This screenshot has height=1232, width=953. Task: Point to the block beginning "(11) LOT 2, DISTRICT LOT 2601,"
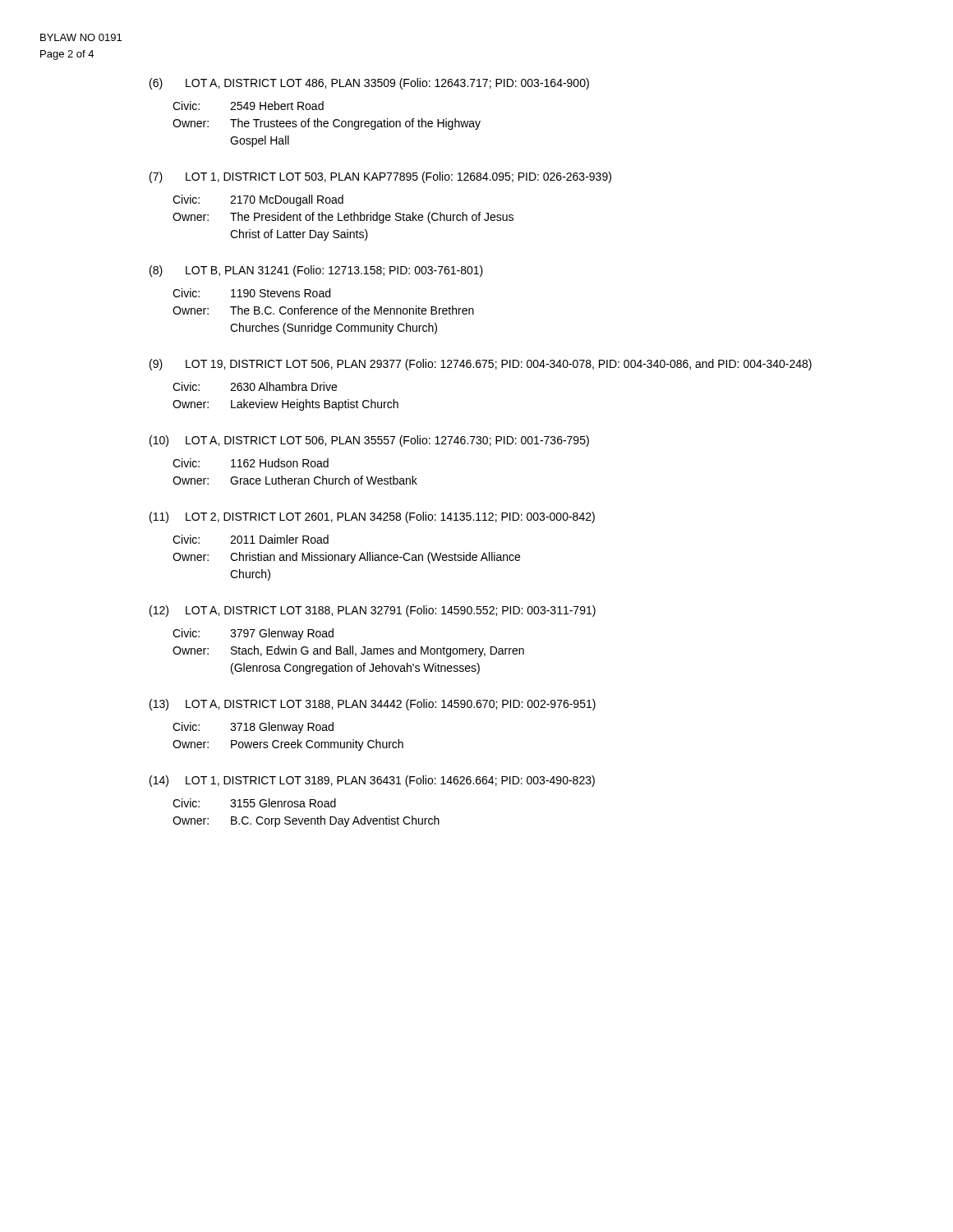click(372, 517)
